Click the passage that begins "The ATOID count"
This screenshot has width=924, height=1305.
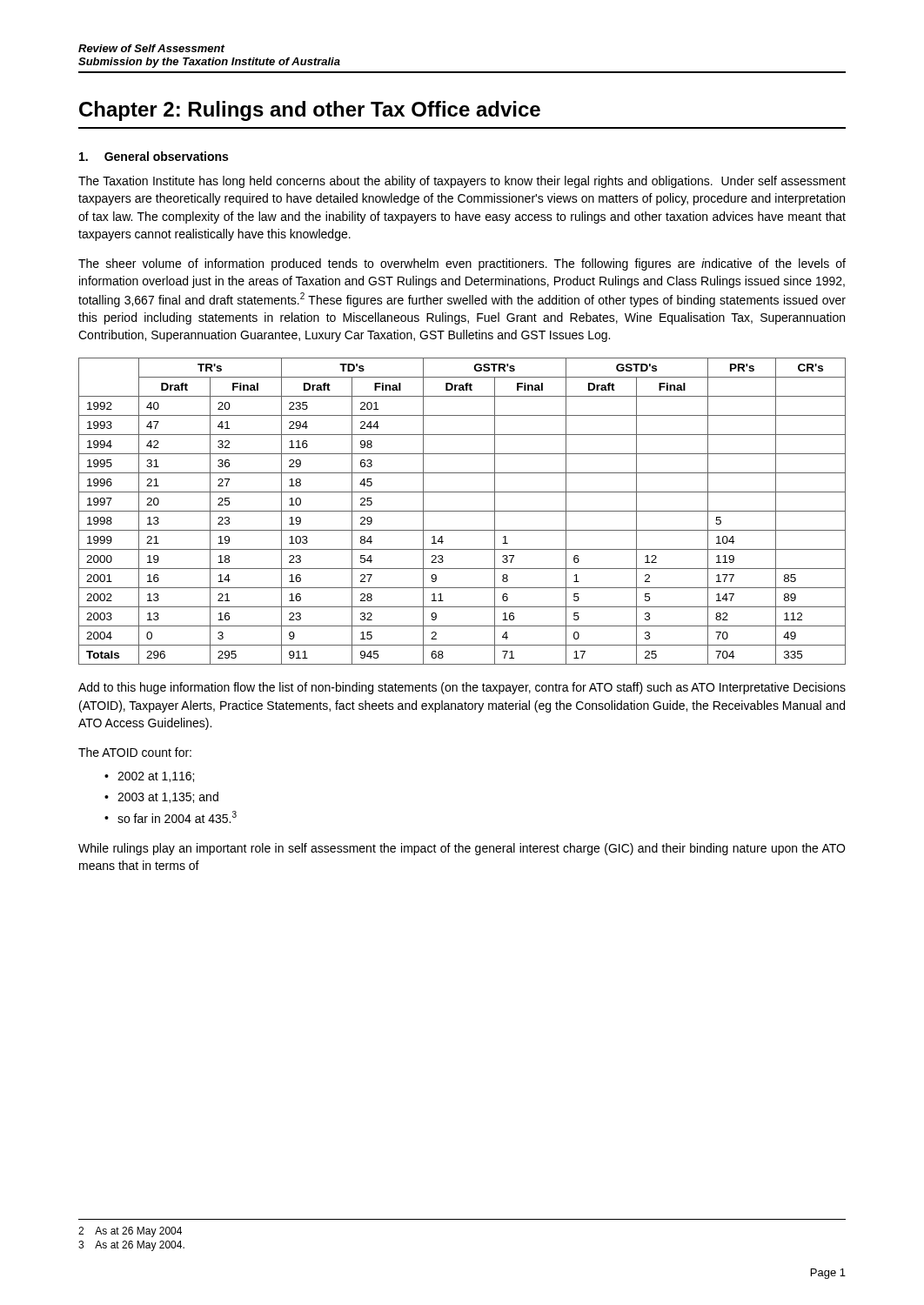click(135, 752)
